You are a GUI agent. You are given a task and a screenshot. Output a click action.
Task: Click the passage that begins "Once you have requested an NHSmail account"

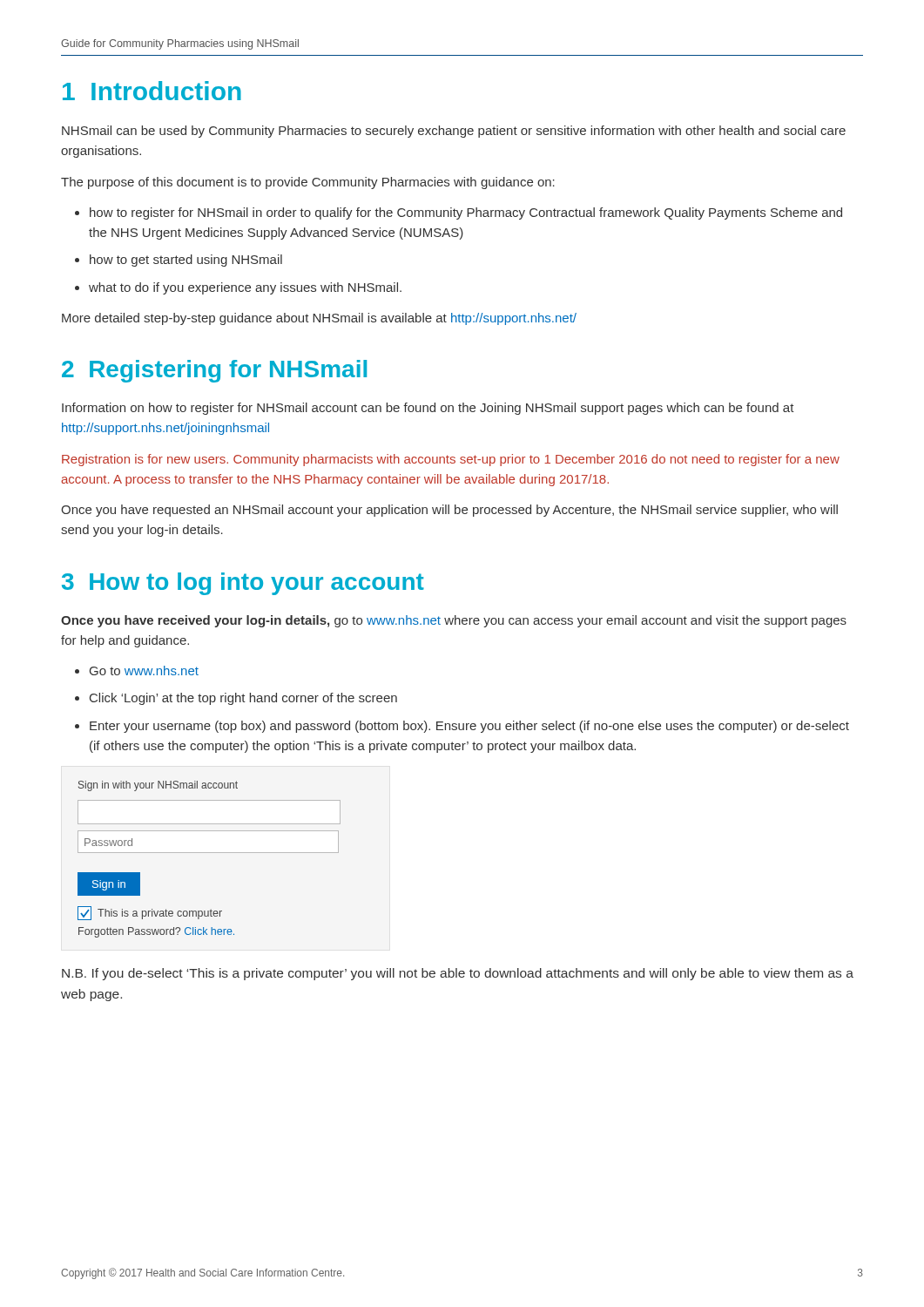click(x=462, y=520)
